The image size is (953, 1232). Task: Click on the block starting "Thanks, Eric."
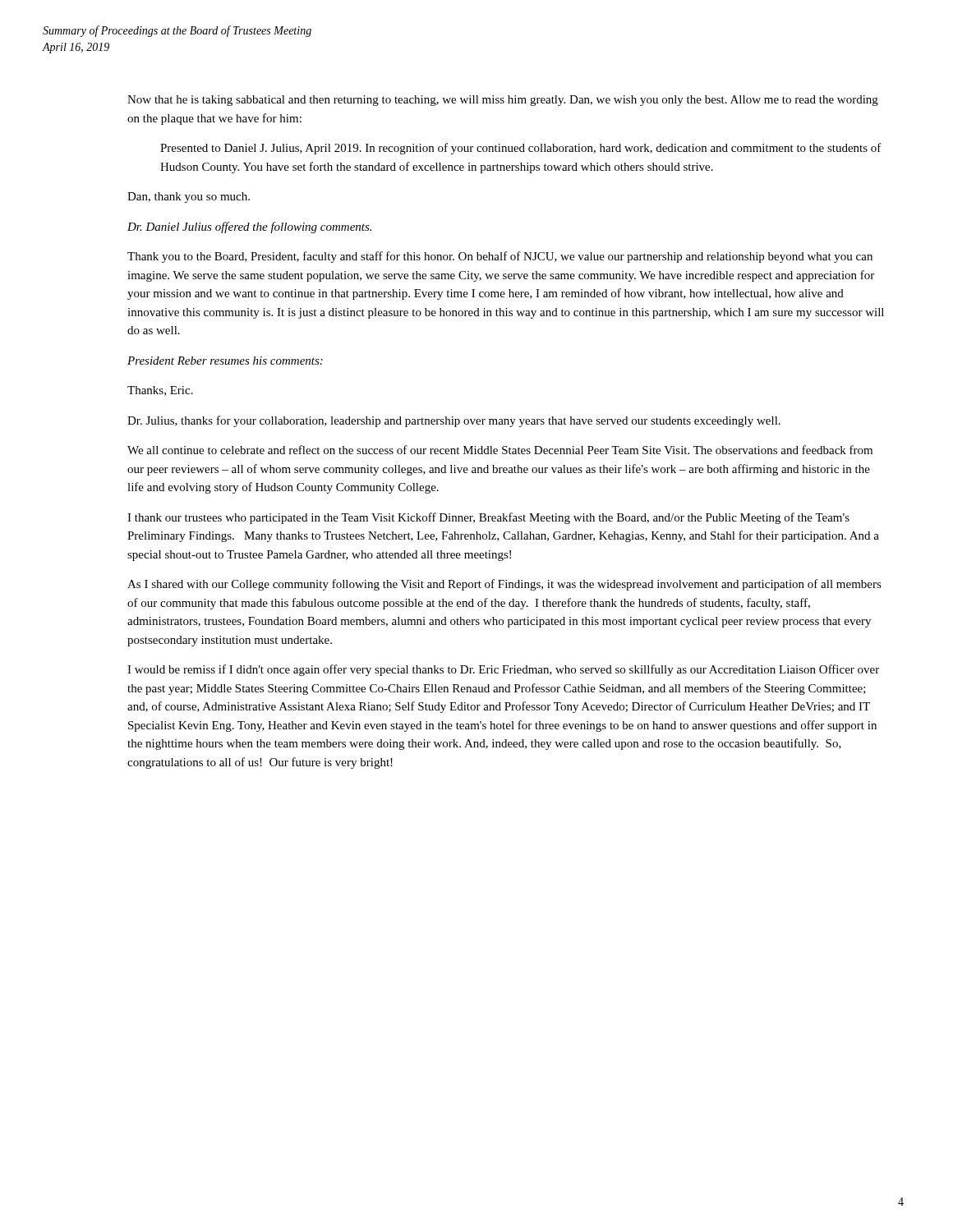[160, 391]
